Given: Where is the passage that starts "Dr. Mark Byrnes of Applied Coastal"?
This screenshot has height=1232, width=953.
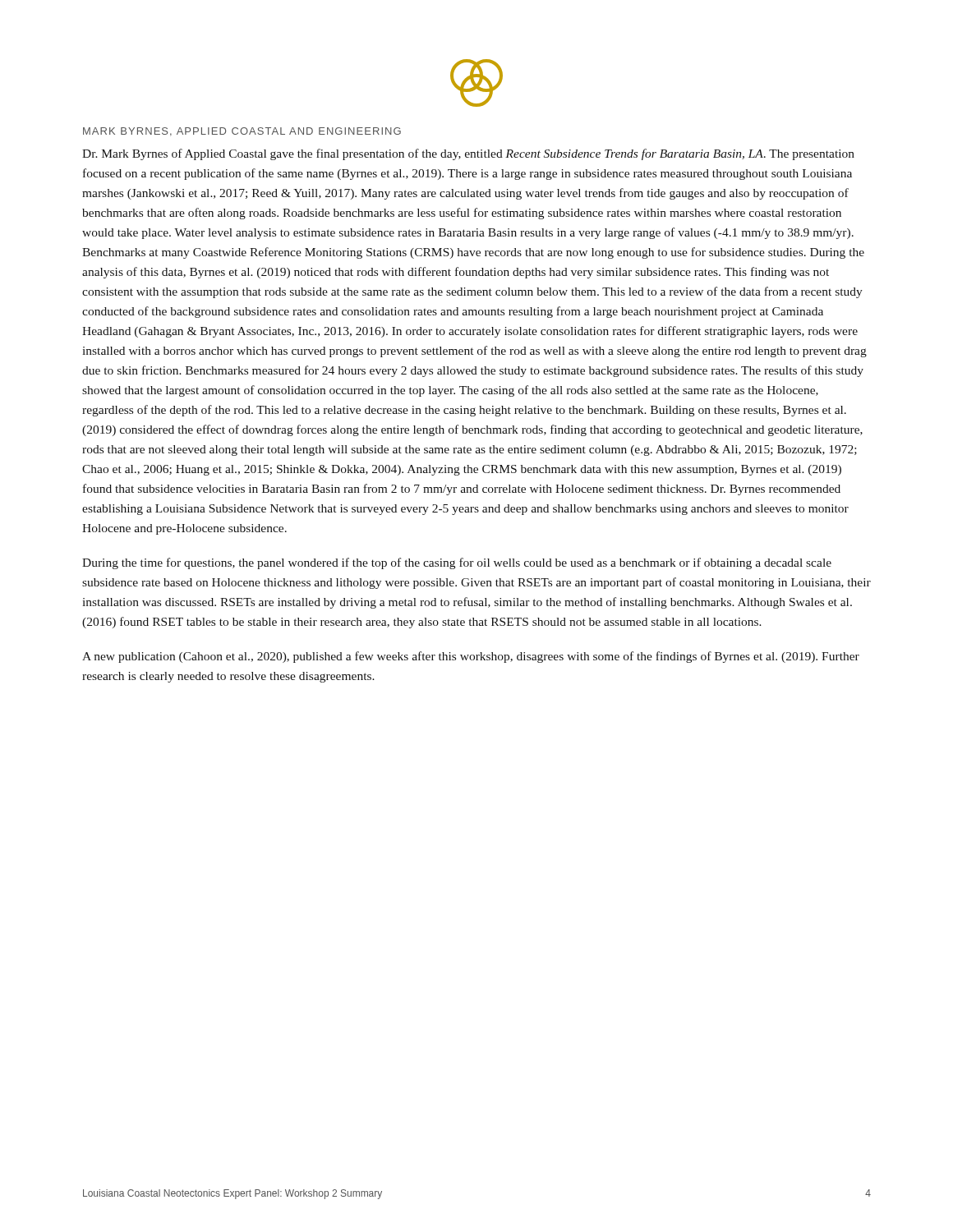Looking at the screenshot, I should 474,341.
